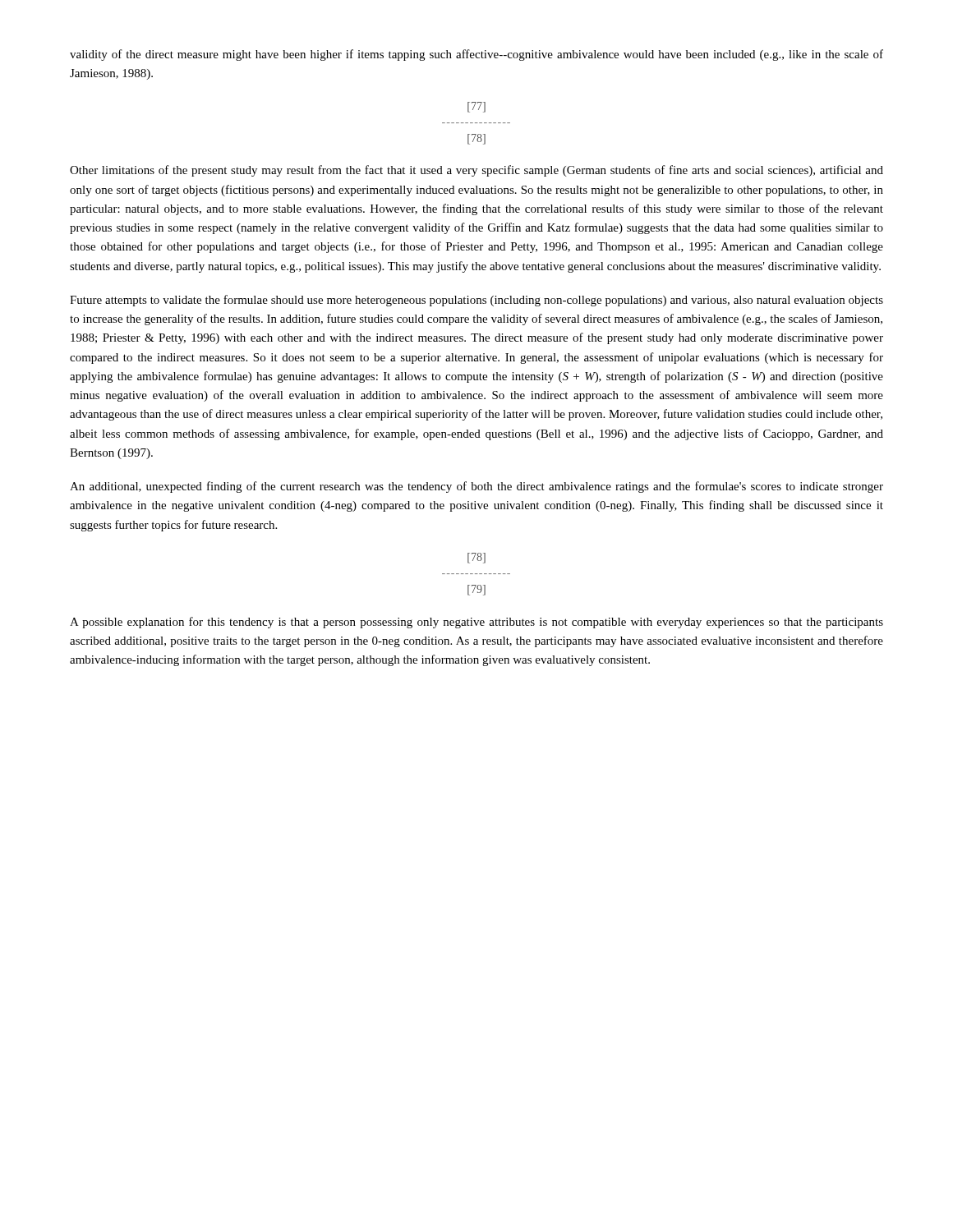This screenshot has height=1232, width=953.
Task: Navigate to the passage starting "[78] --------------- [79]"
Action: tap(476, 573)
